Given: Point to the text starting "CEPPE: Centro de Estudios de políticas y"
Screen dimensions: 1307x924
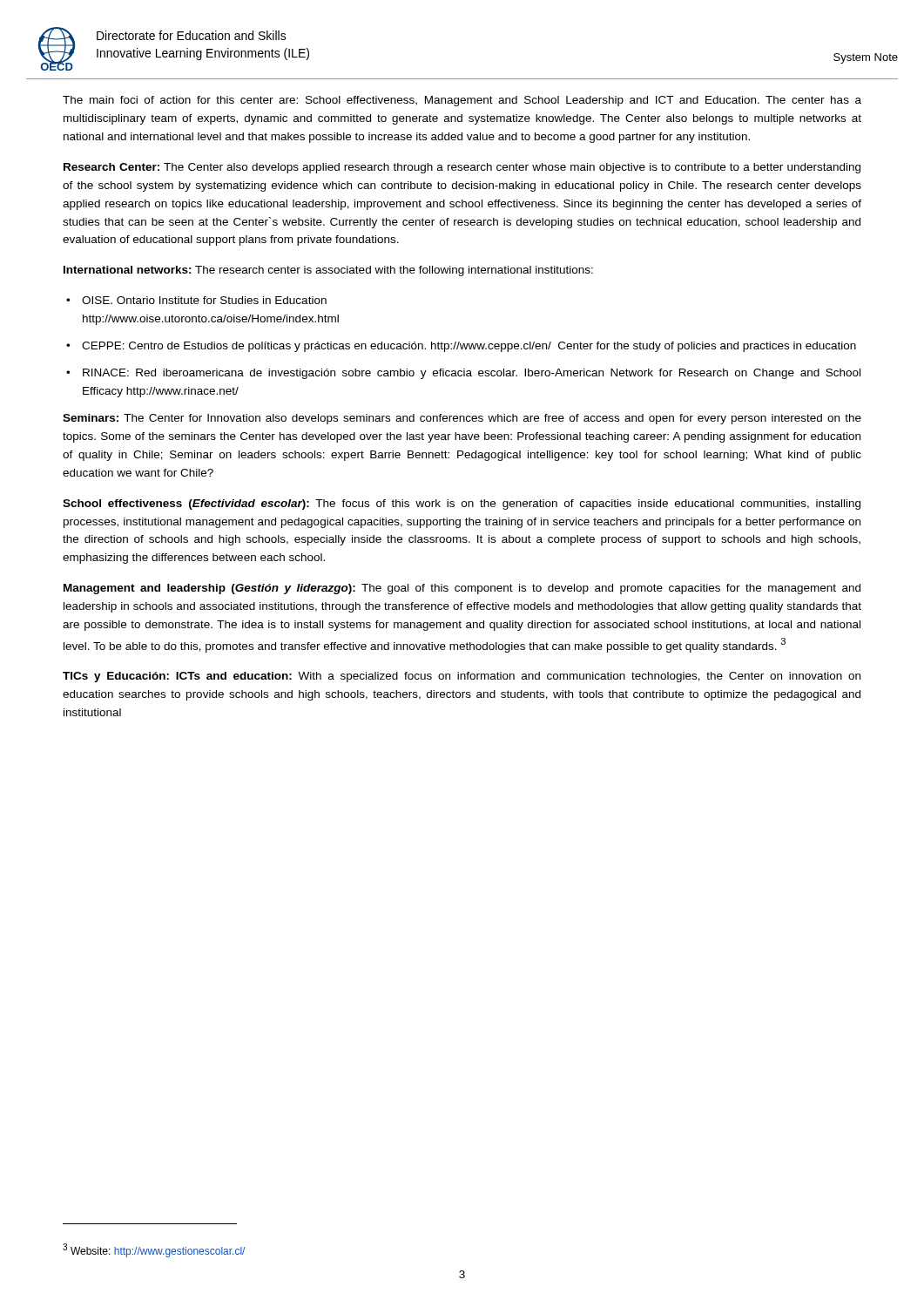Looking at the screenshot, I should click(x=469, y=346).
